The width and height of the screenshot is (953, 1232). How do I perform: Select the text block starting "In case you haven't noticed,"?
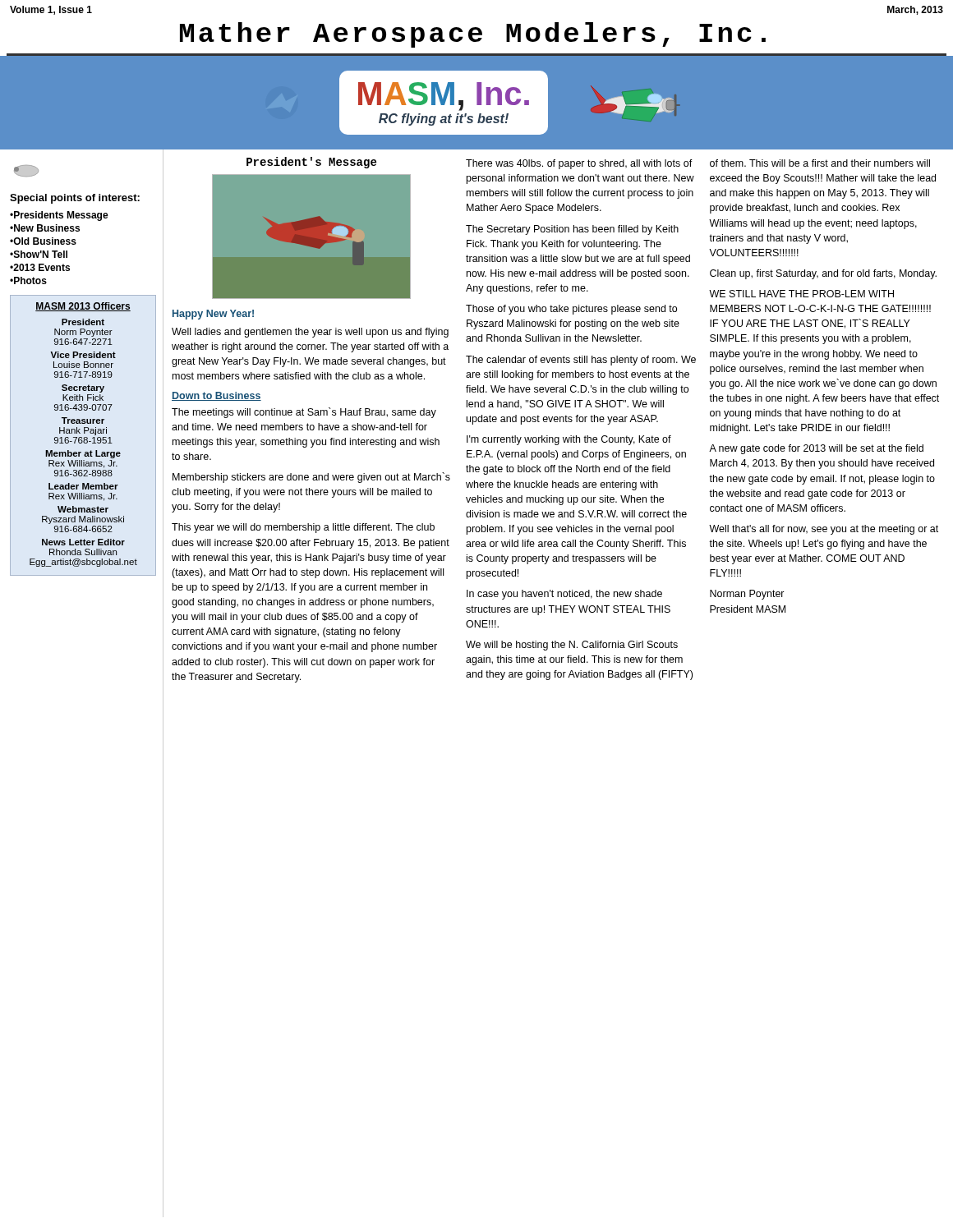click(x=568, y=609)
